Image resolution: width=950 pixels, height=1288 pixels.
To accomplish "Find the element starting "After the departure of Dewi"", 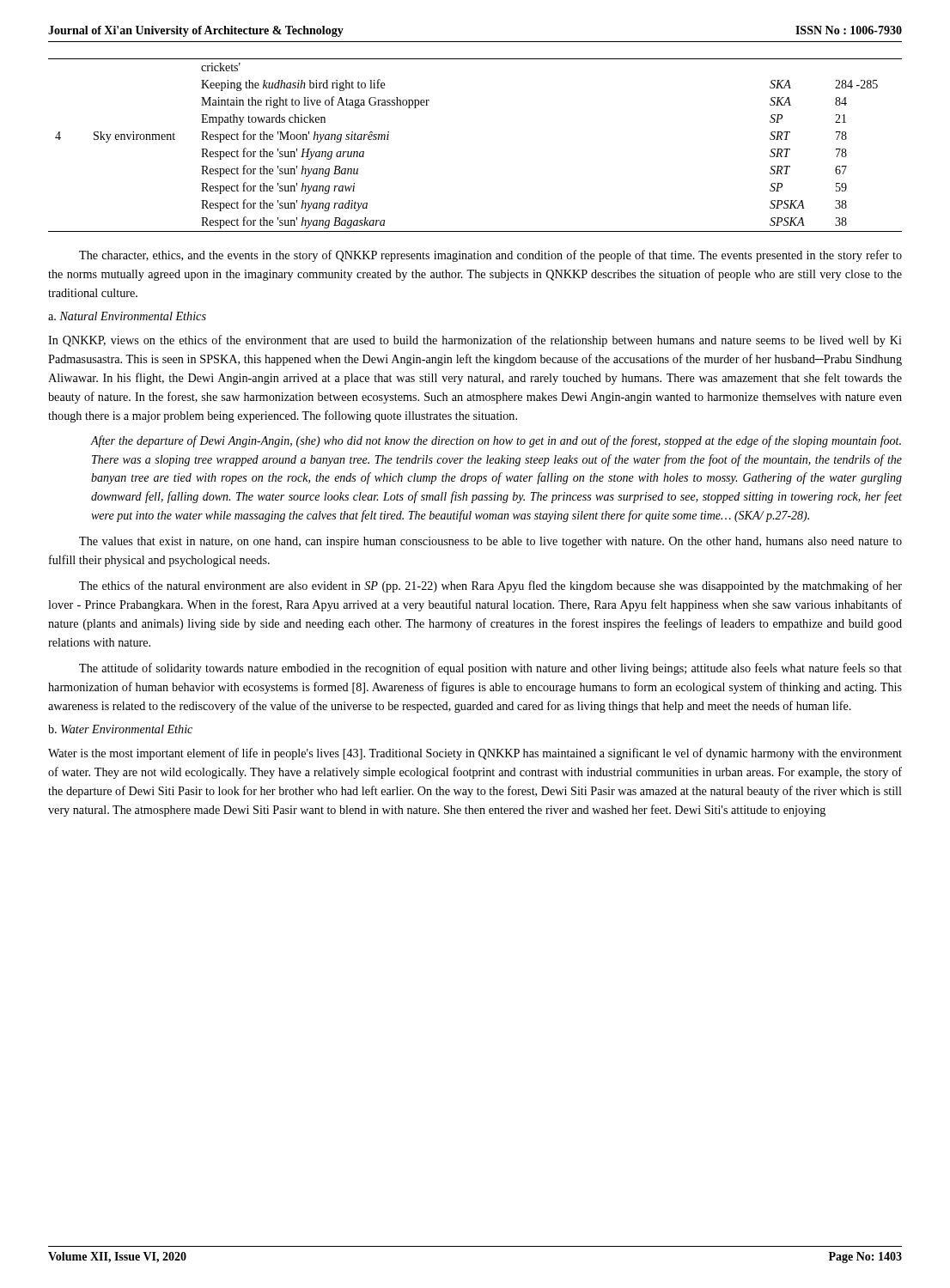I will tap(496, 478).
